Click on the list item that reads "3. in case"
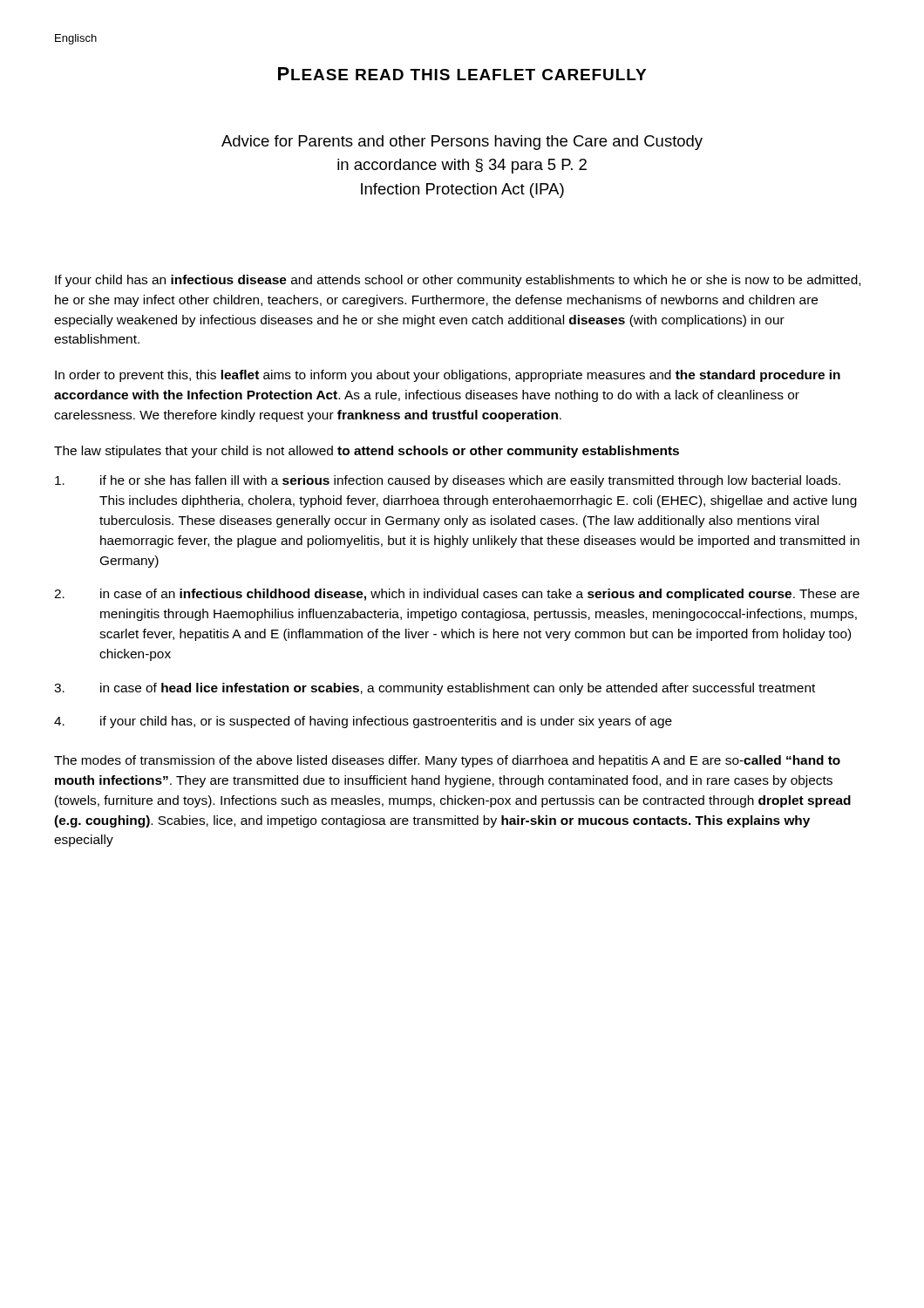This screenshot has height=1308, width=924. [x=462, y=688]
